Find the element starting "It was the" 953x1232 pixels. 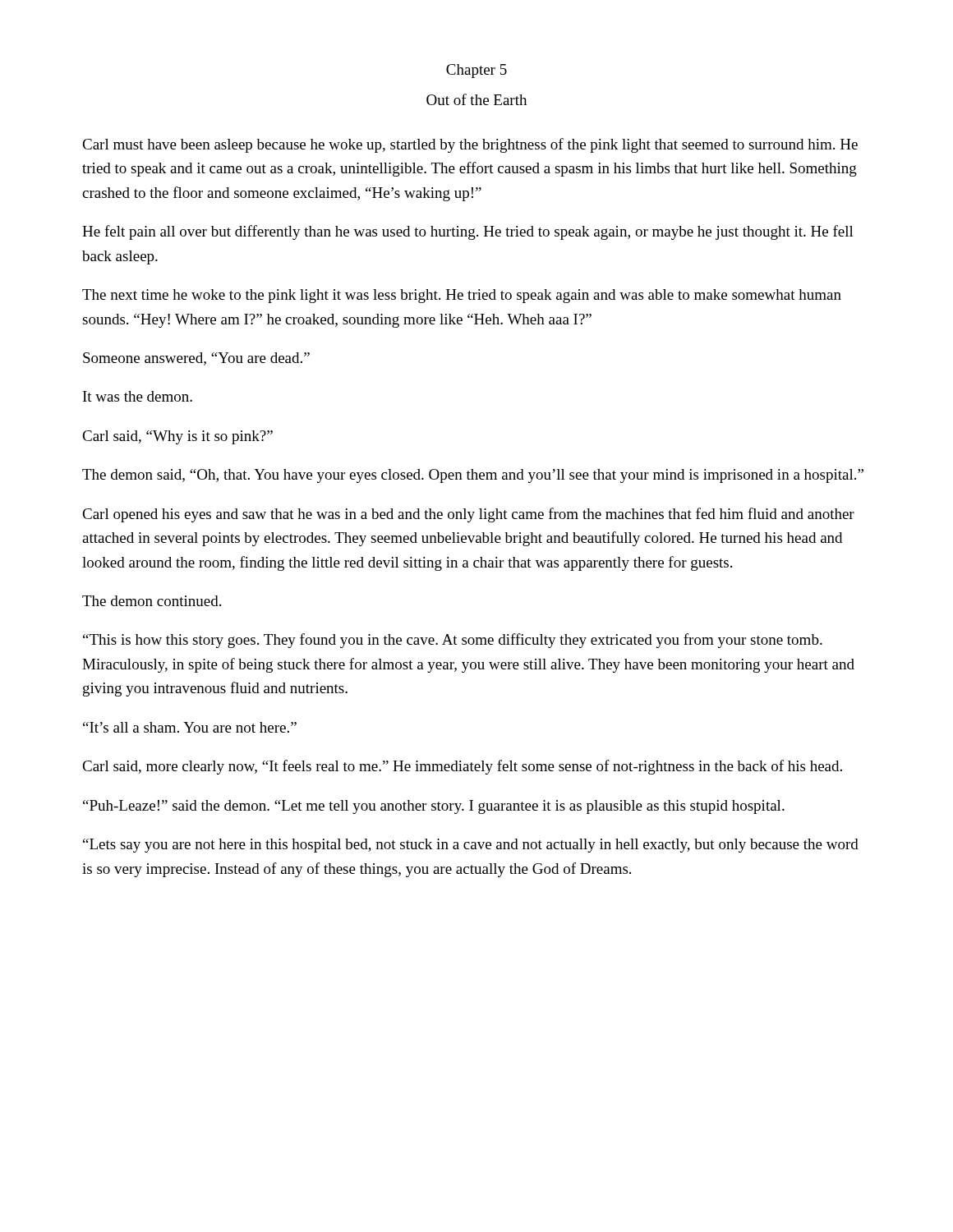[x=138, y=397]
